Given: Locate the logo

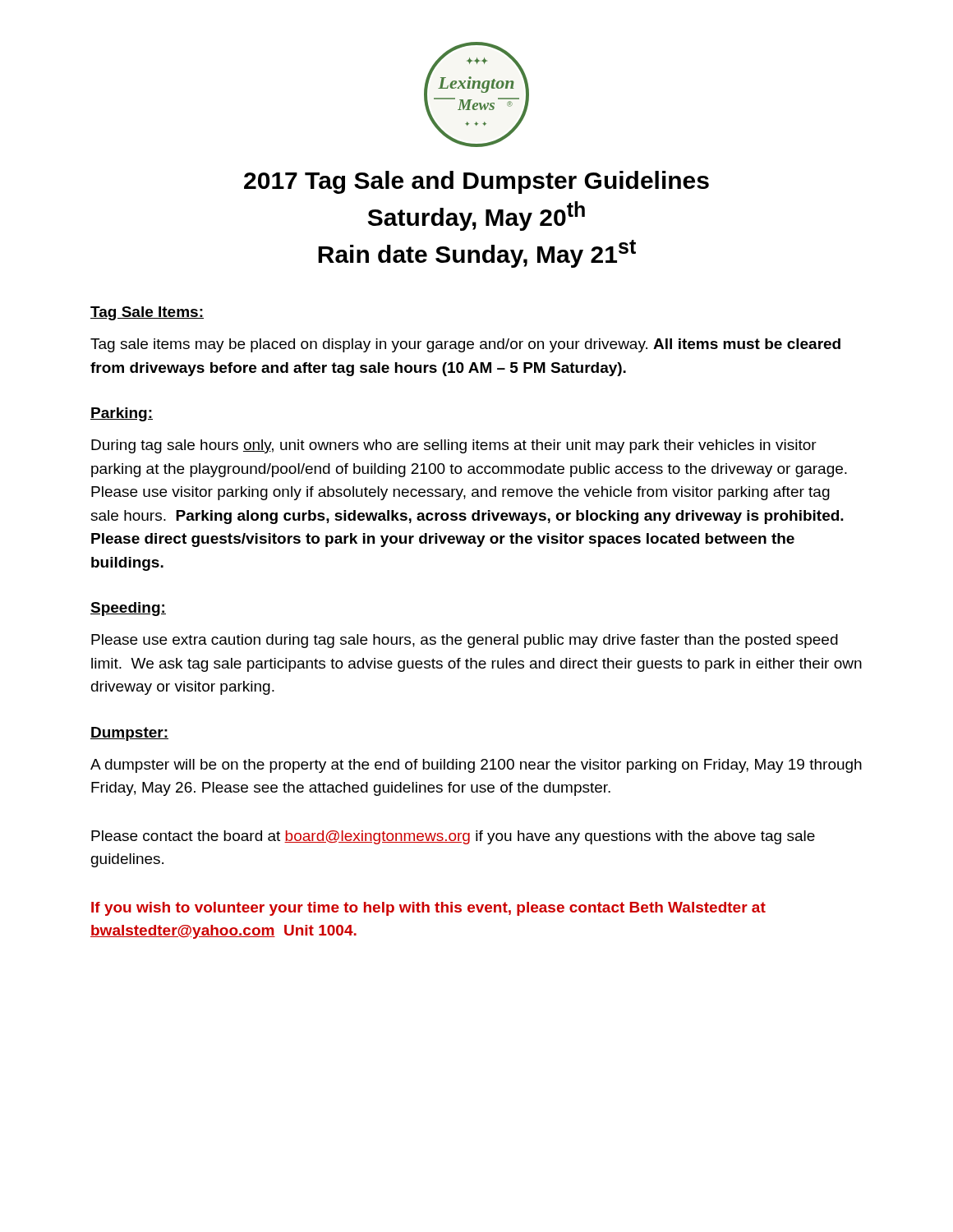Looking at the screenshot, I should coord(476,94).
